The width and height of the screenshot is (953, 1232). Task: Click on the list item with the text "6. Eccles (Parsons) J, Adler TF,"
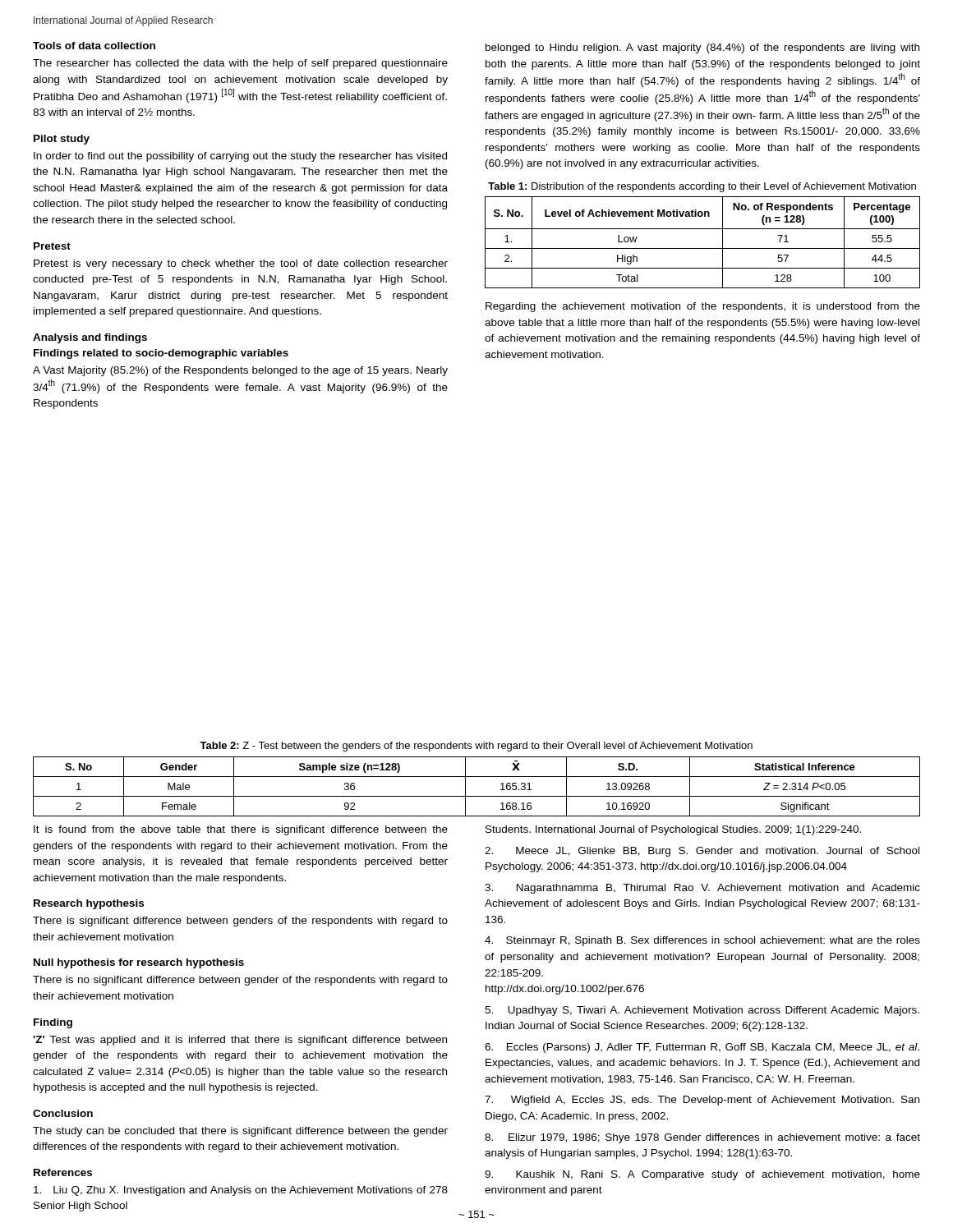click(x=702, y=1063)
